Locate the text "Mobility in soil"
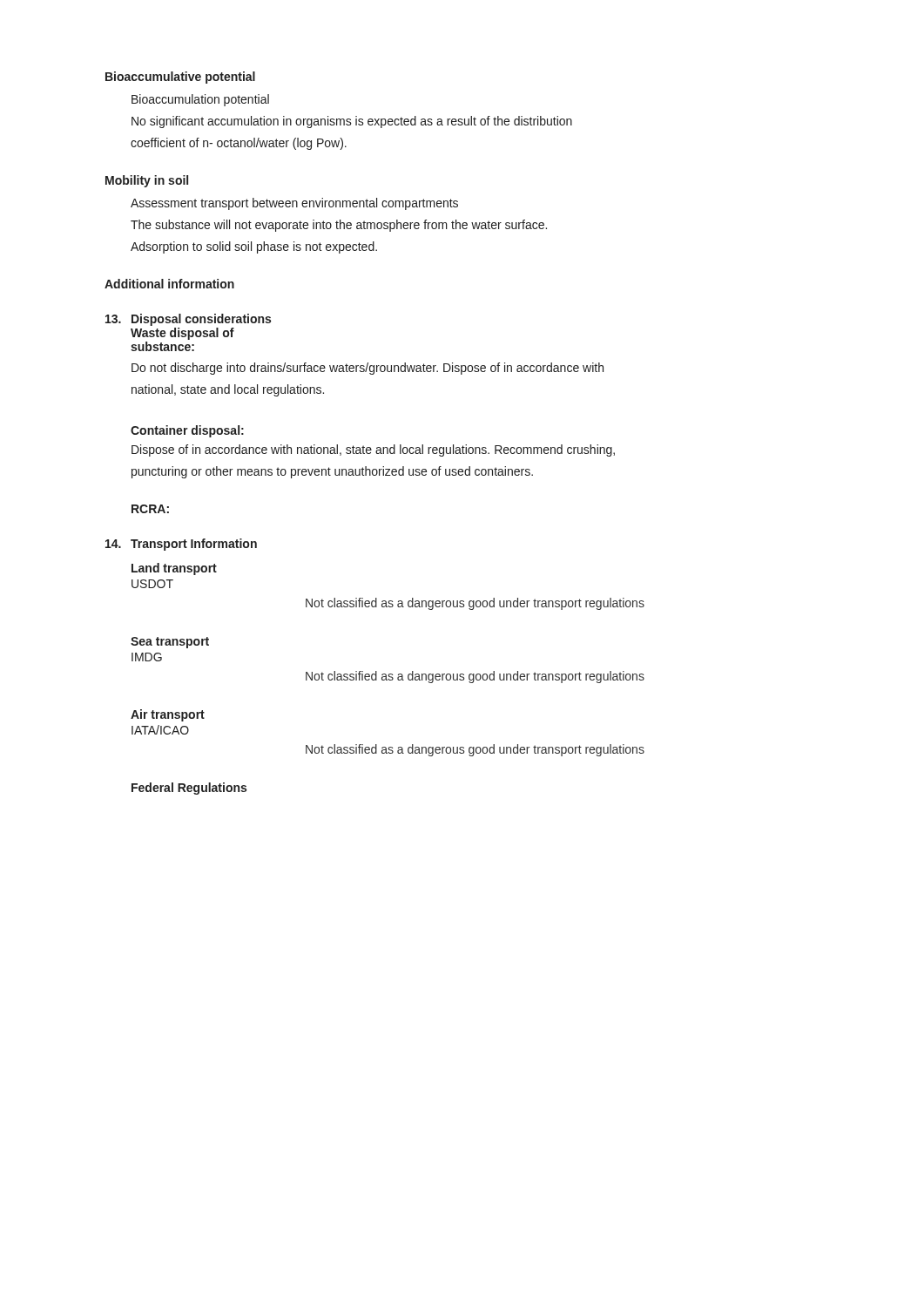This screenshot has width=924, height=1307. click(x=147, y=180)
